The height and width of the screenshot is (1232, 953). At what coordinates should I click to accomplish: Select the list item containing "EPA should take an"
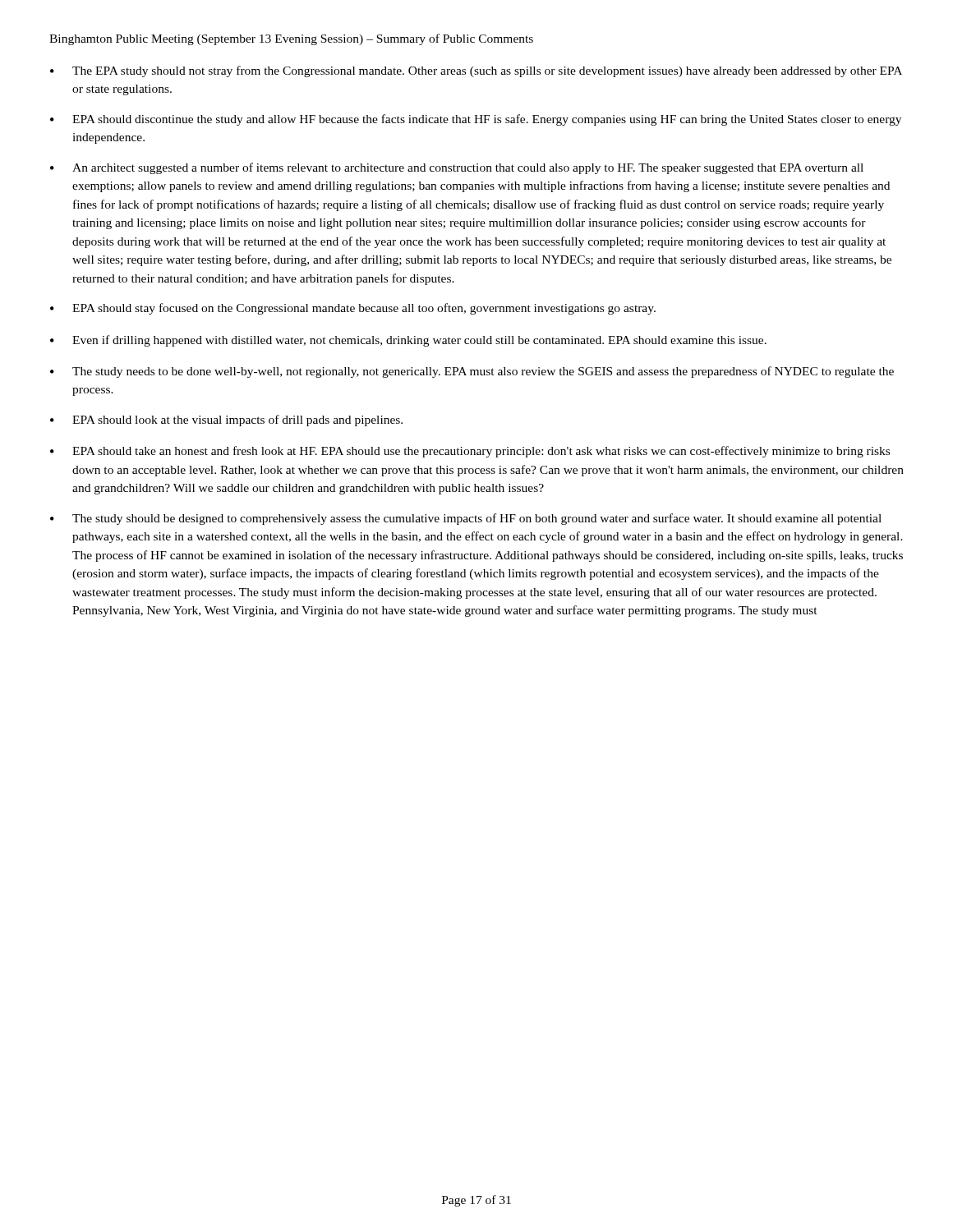tap(476, 470)
